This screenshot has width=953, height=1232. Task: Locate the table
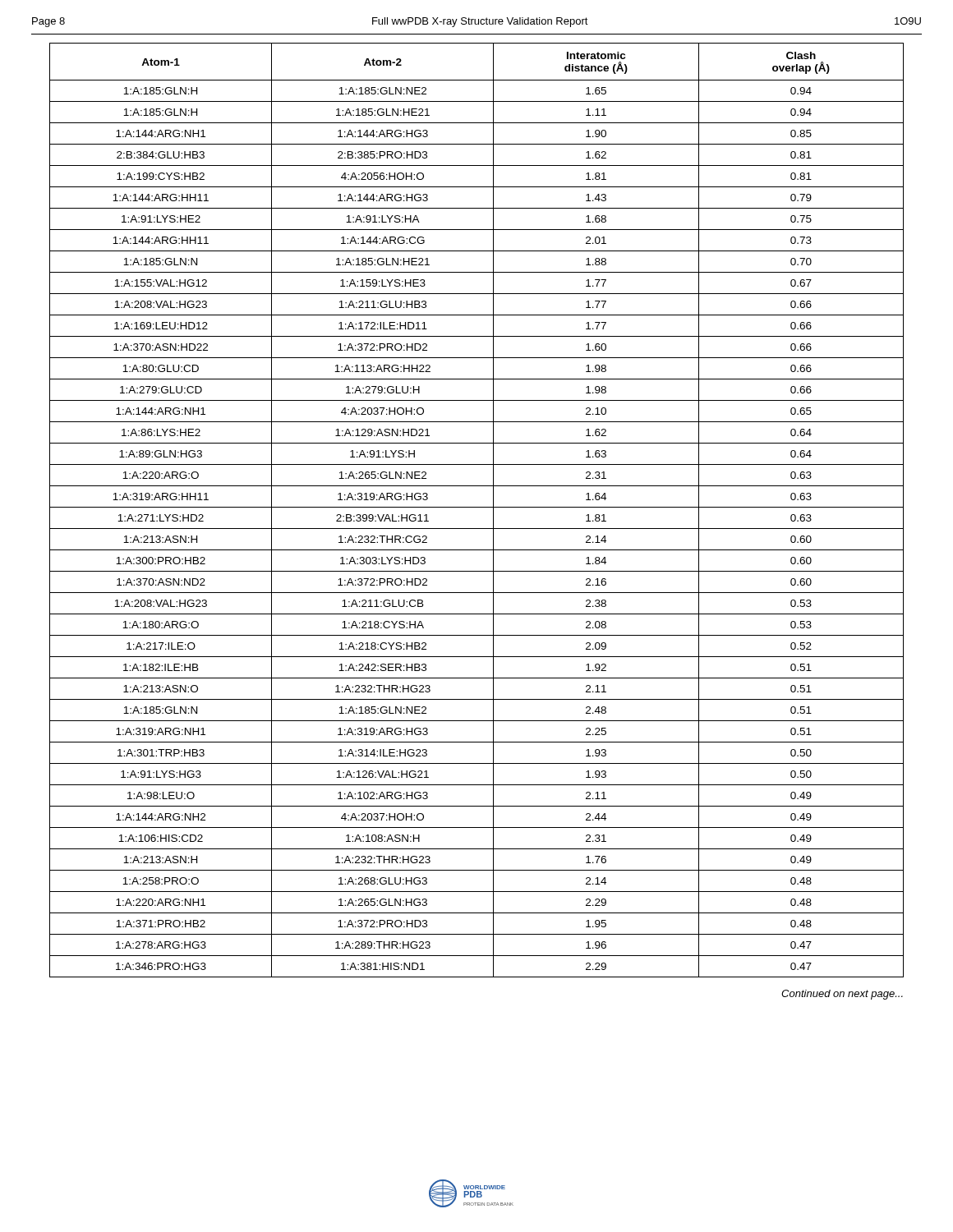coord(476,510)
